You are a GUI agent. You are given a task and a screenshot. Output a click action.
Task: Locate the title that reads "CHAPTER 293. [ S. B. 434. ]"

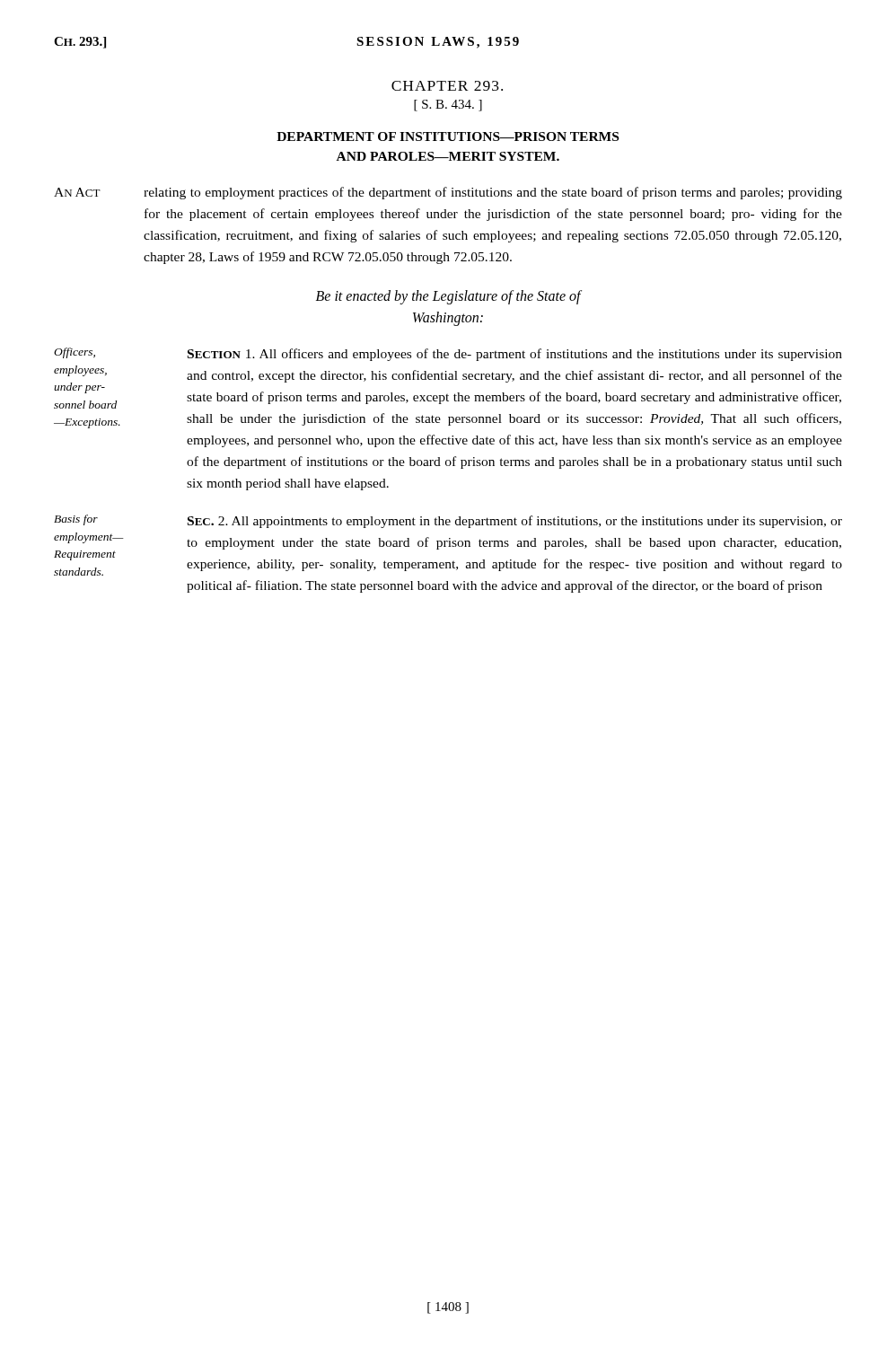448,94
